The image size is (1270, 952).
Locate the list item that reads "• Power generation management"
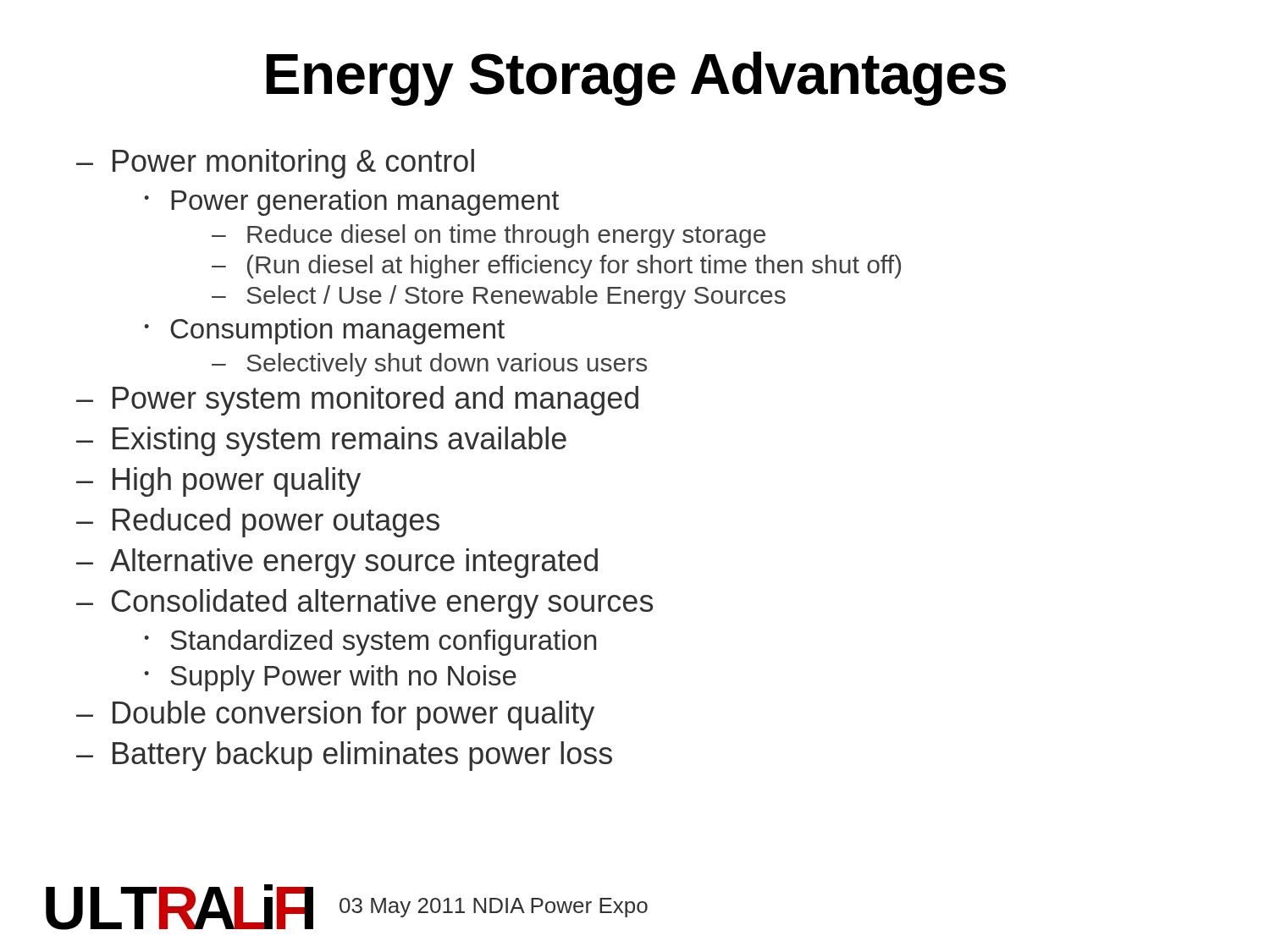352,201
